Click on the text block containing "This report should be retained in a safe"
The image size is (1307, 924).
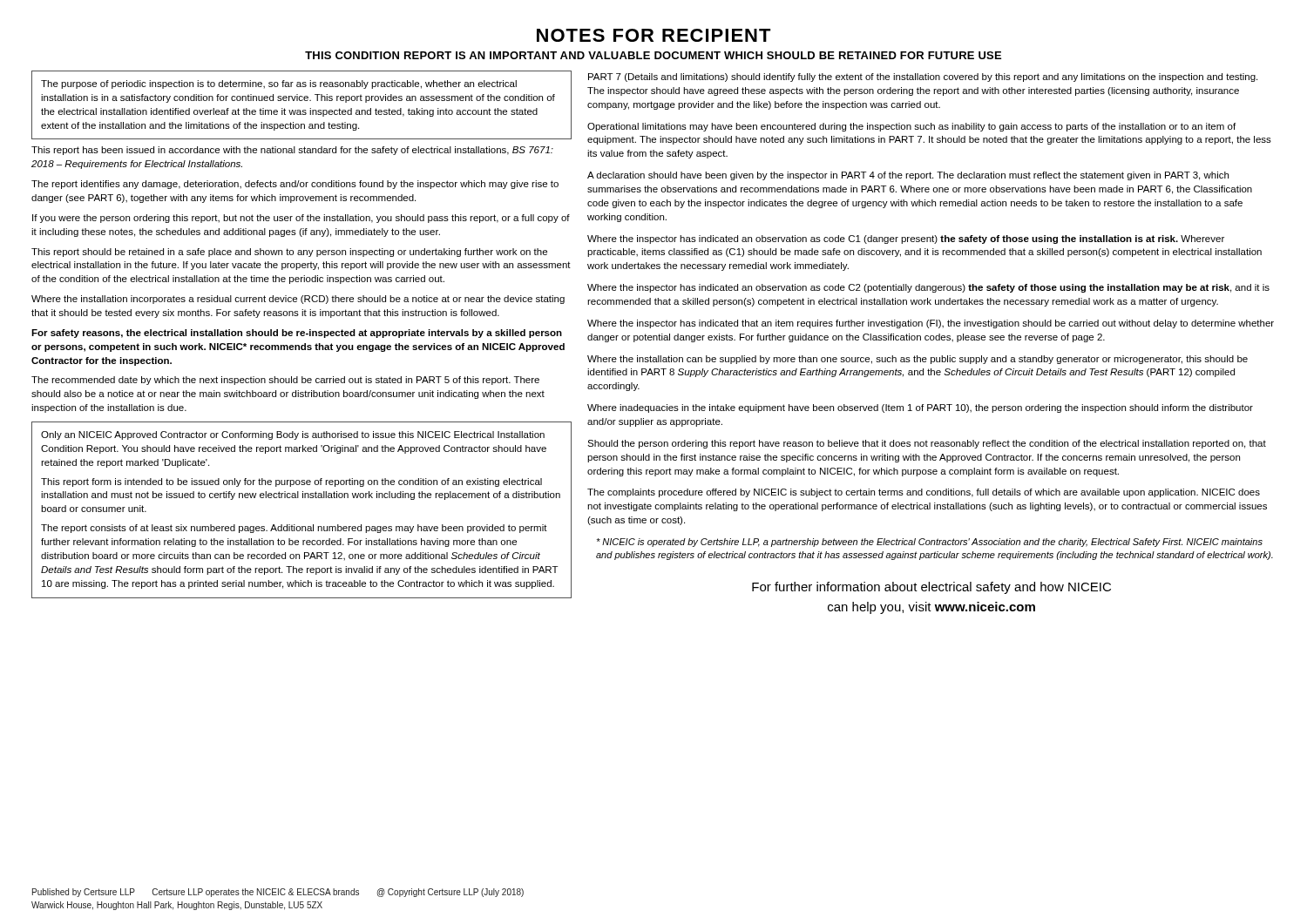[301, 265]
